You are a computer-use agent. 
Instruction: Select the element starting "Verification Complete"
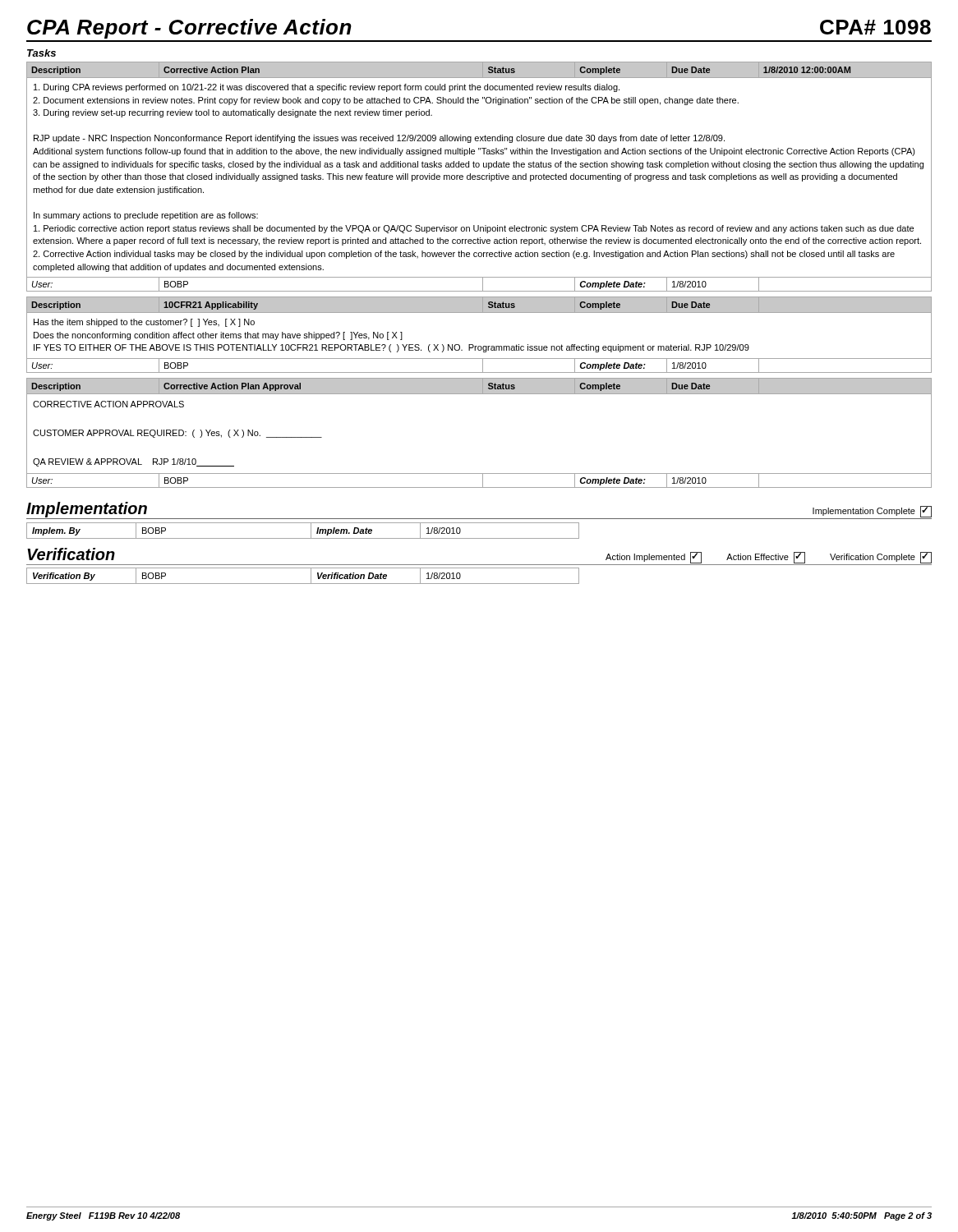point(881,558)
